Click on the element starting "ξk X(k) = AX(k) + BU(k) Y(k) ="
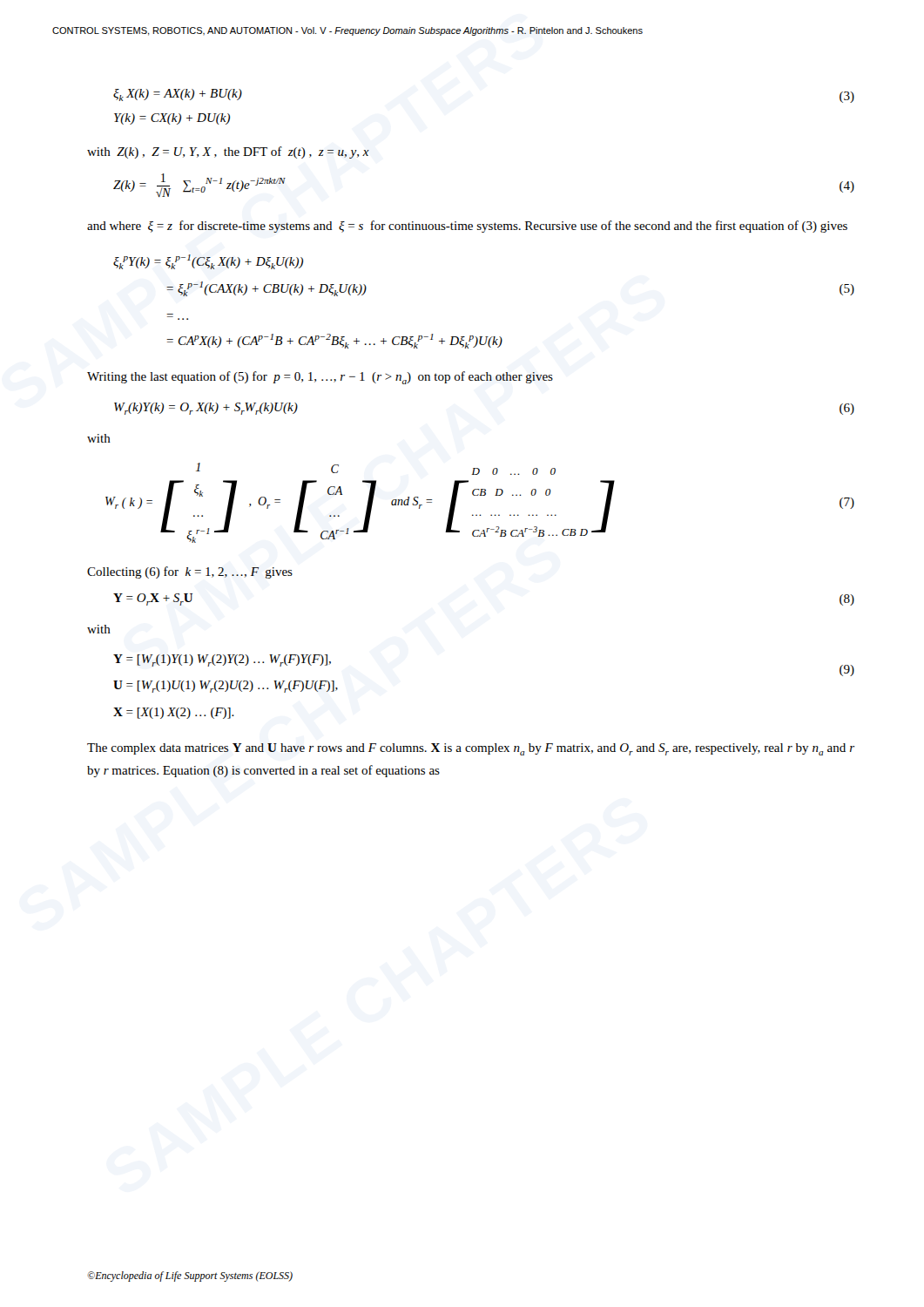Screen dimensions: 1307x924 (178, 95)
